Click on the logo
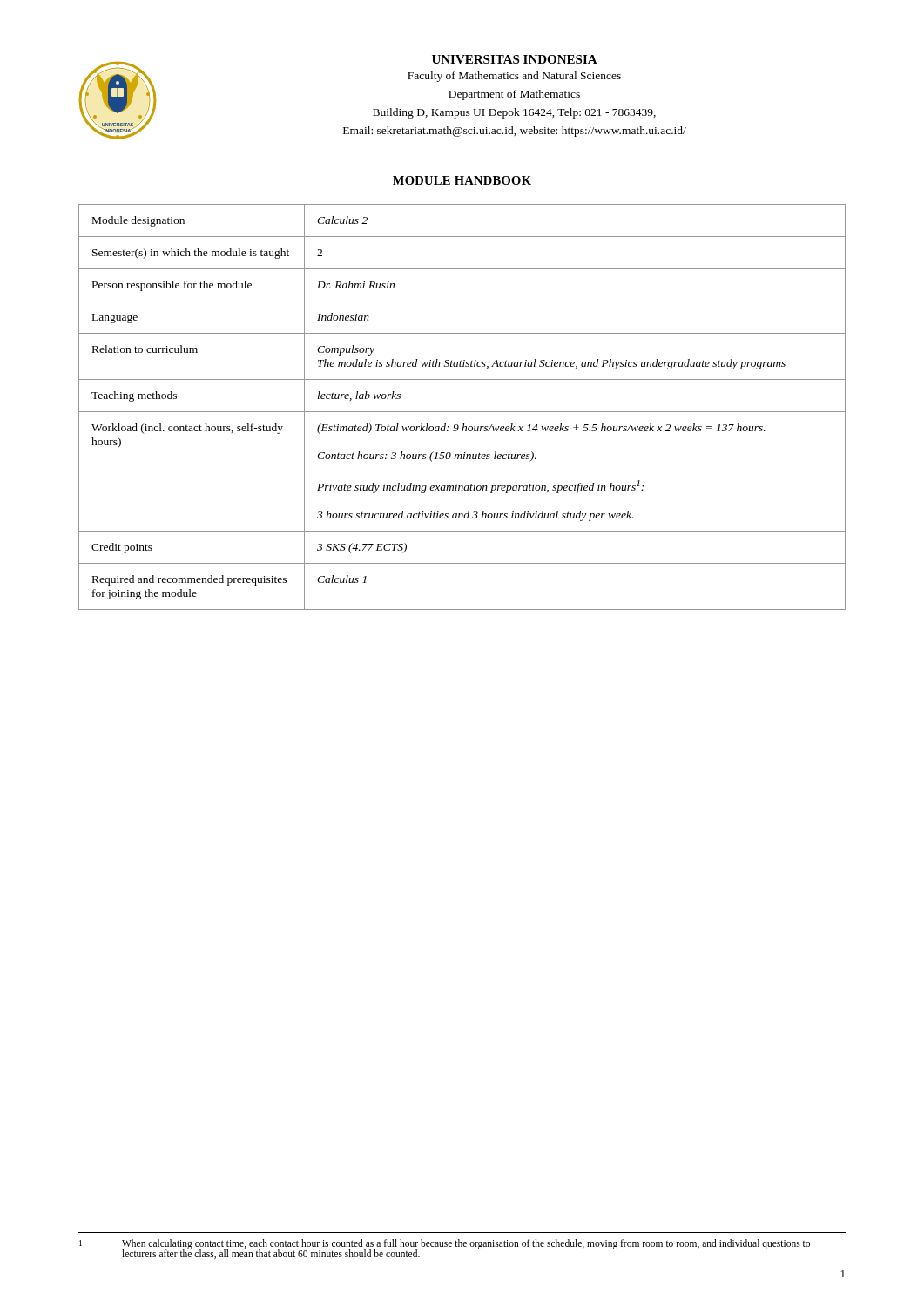Viewport: 924px width, 1307px height. click(118, 100)
